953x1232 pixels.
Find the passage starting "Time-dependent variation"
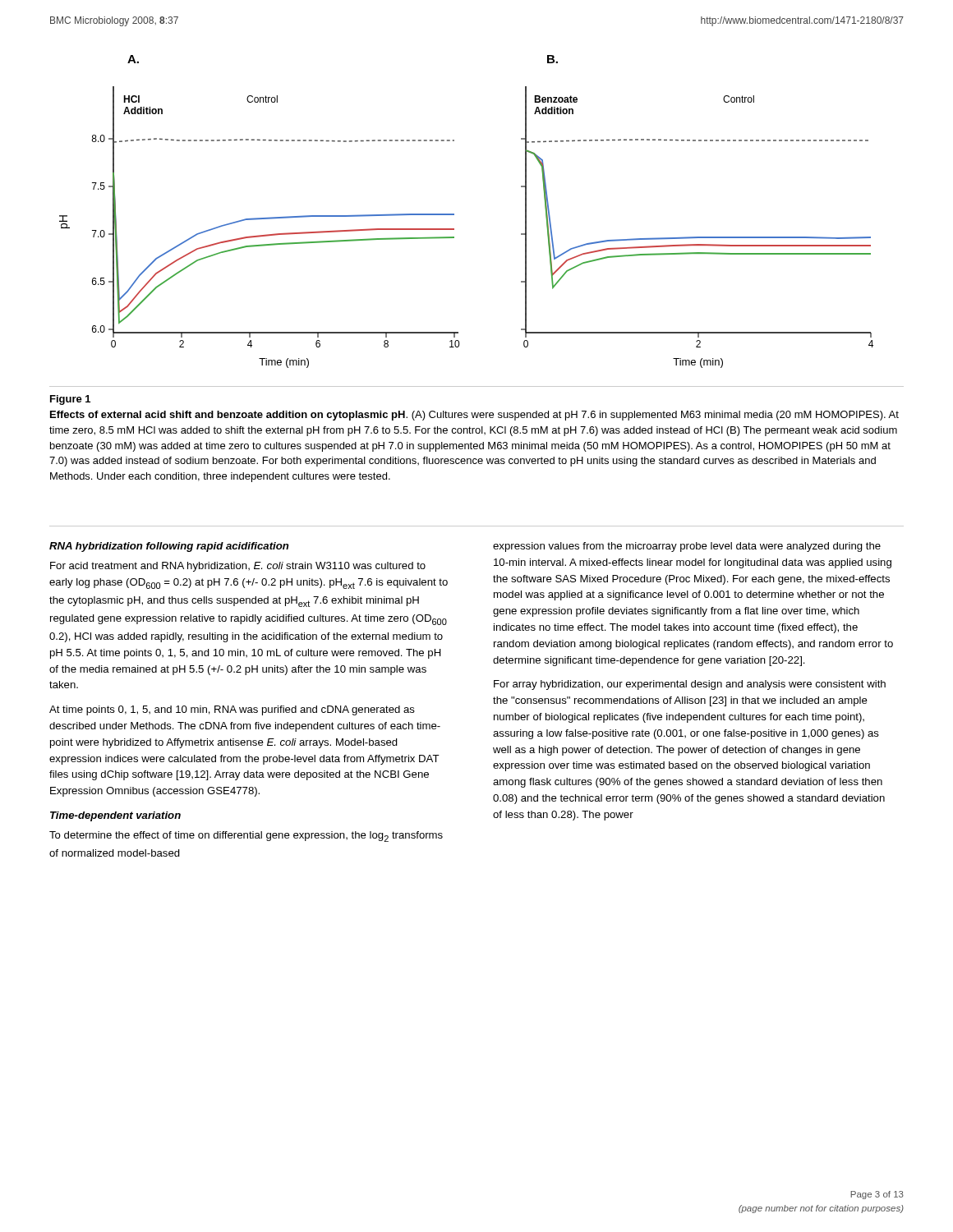(115, 815)
